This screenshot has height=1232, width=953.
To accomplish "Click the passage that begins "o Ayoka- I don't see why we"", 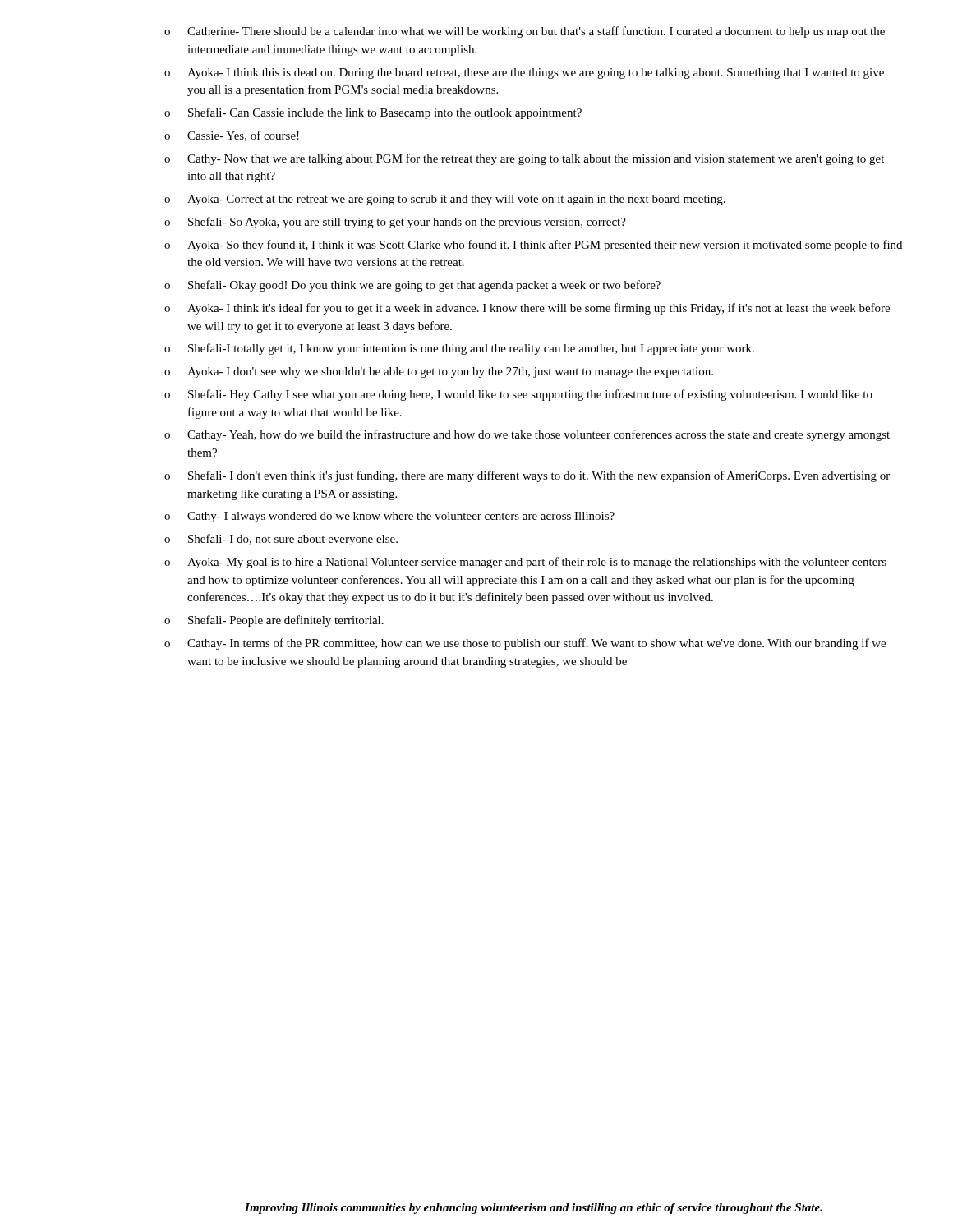I will pos(534,372).
